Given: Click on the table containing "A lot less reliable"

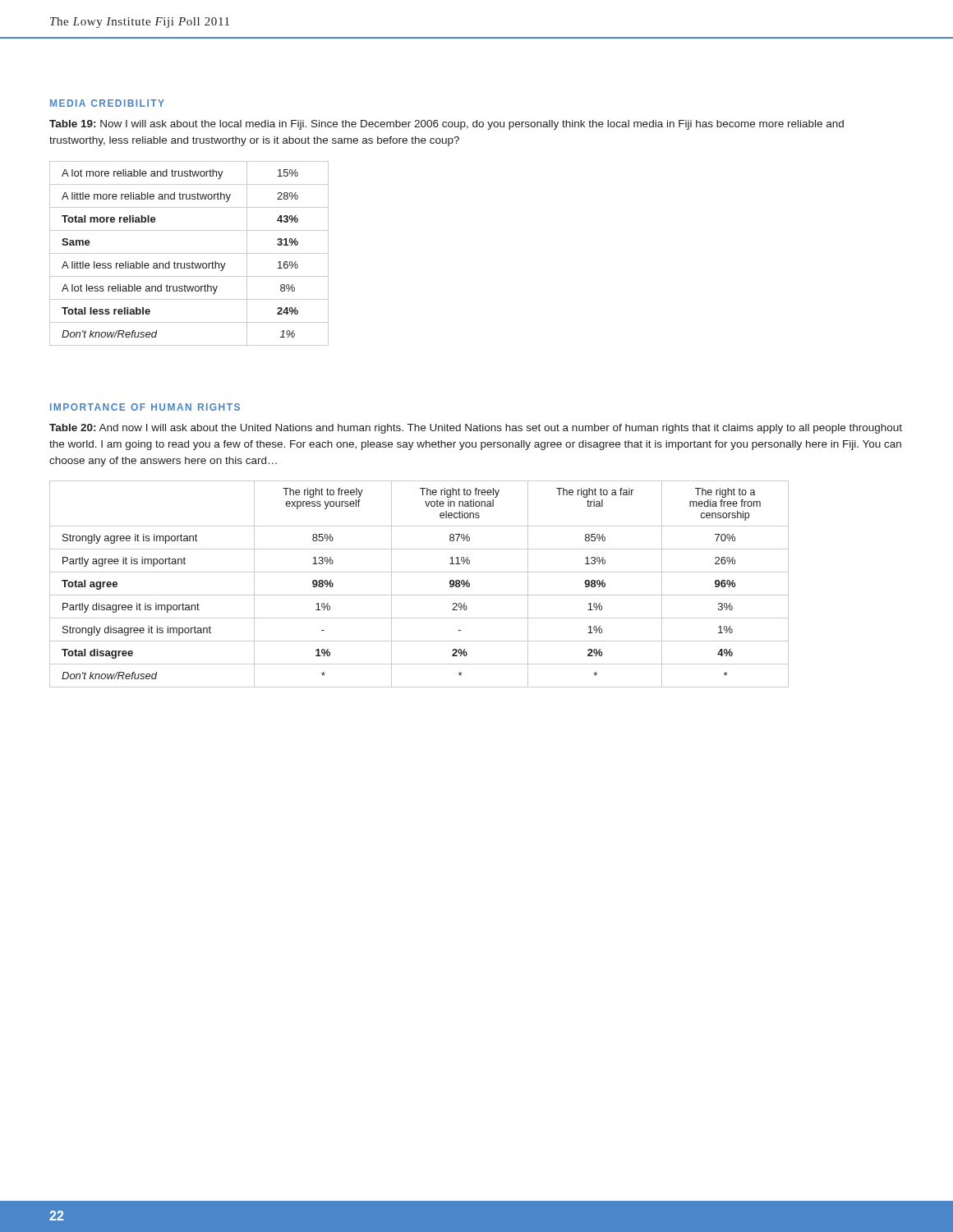Looking at the screenshot, I should (476, 253).
